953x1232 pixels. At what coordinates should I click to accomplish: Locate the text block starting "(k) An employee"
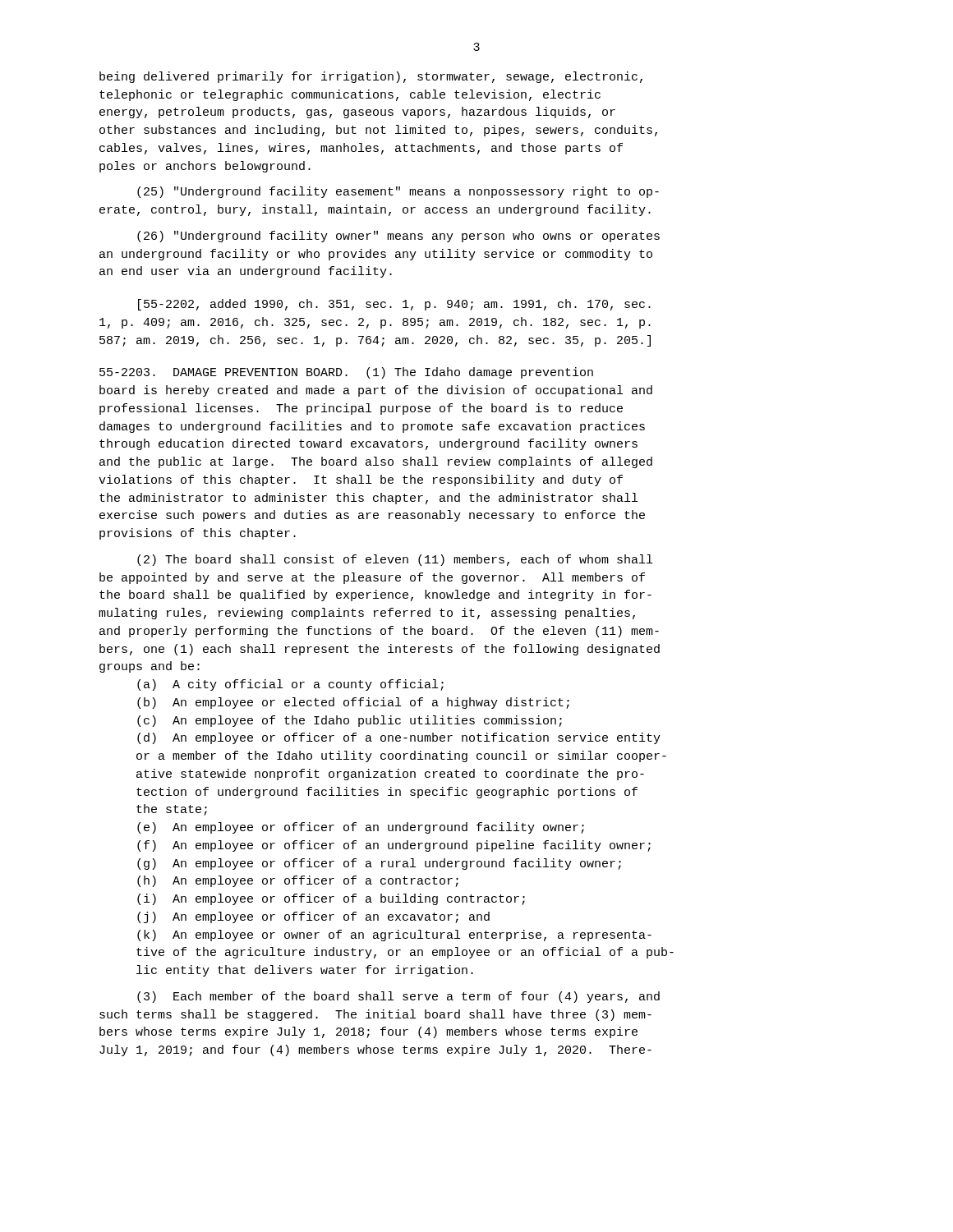pyautogui.click(x=405, y=953)
